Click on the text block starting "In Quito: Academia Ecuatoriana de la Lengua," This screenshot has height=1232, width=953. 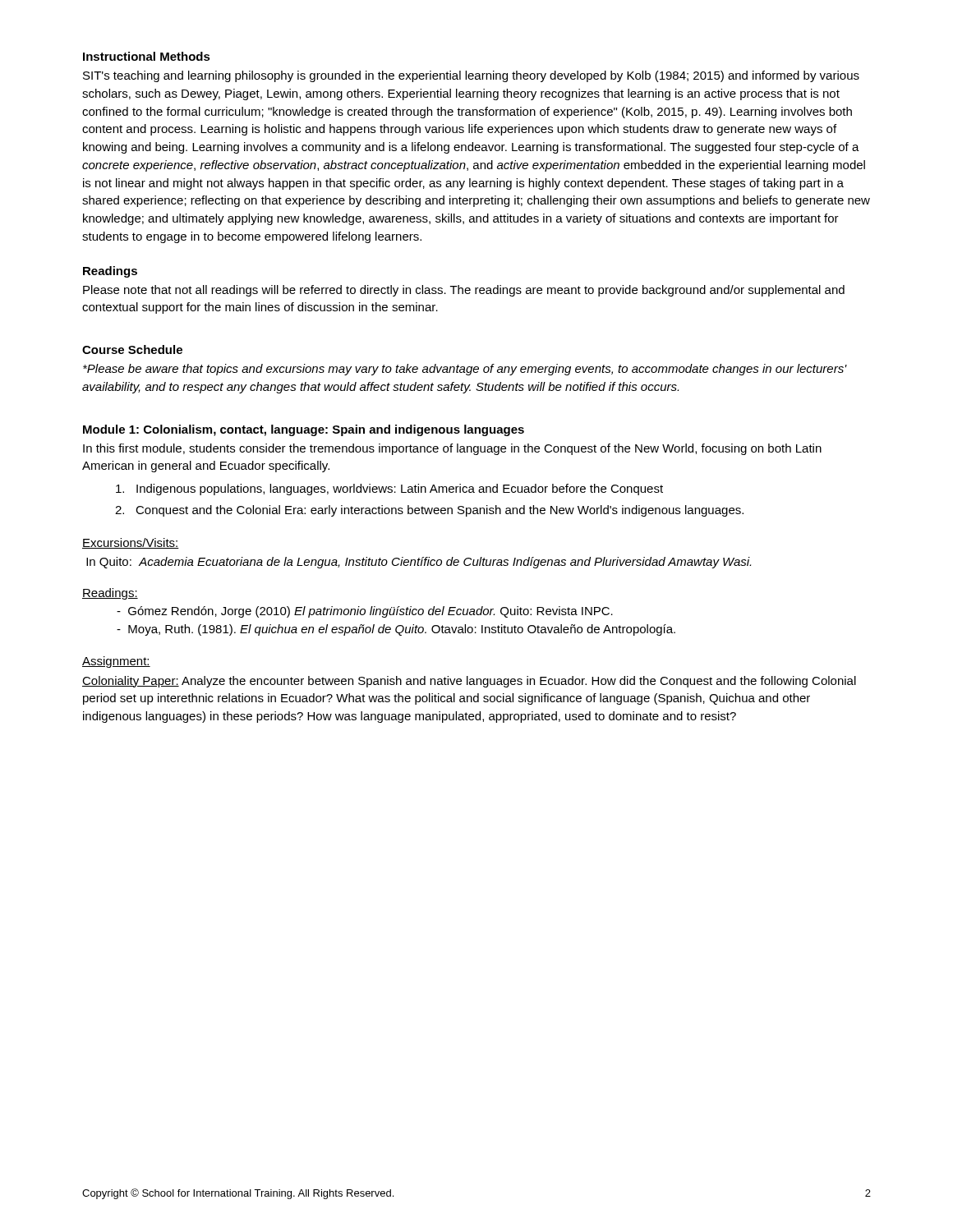[417, 562]
